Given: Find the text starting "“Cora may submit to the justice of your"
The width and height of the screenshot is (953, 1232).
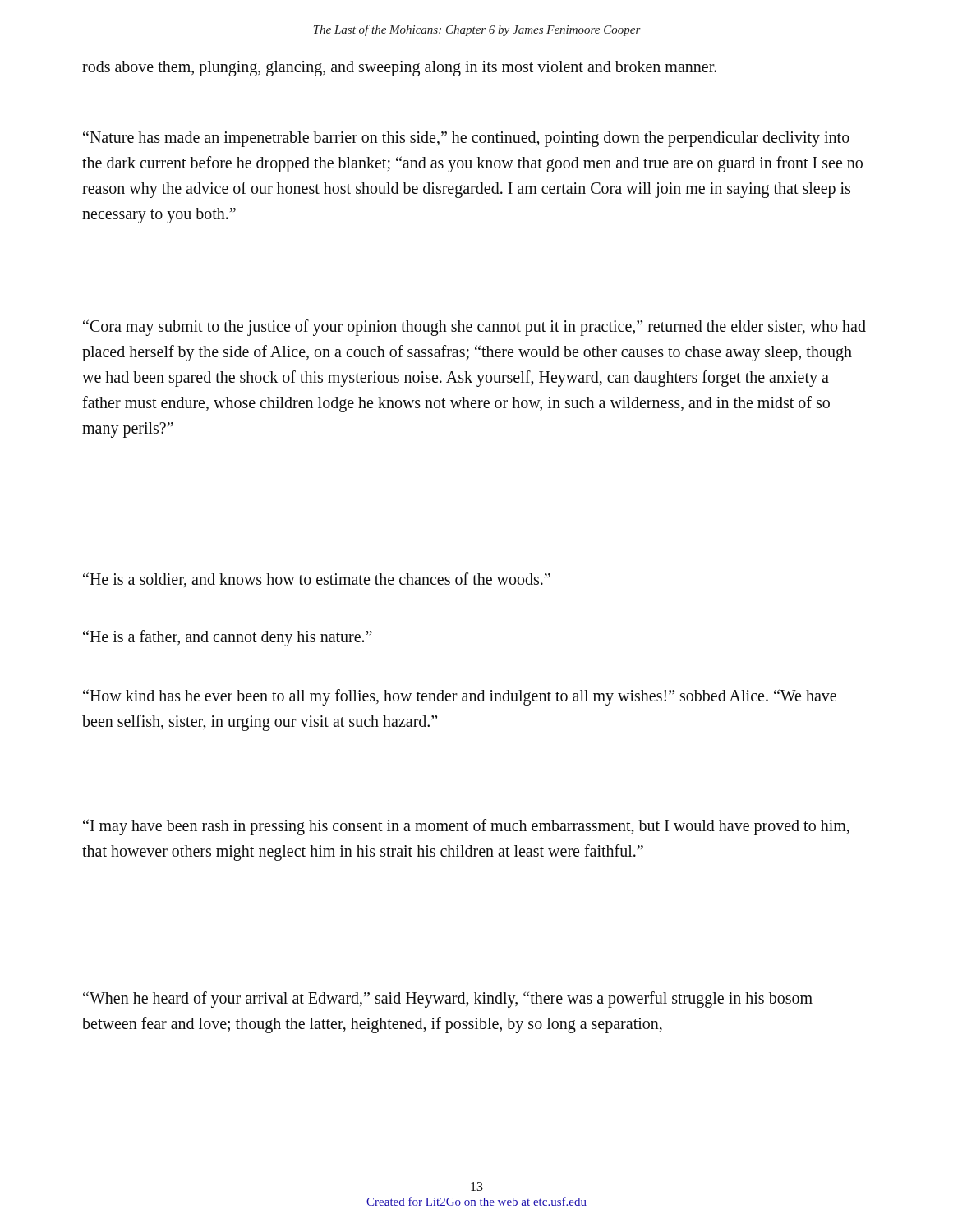Looking at the screenshot, I should [474, 377].
